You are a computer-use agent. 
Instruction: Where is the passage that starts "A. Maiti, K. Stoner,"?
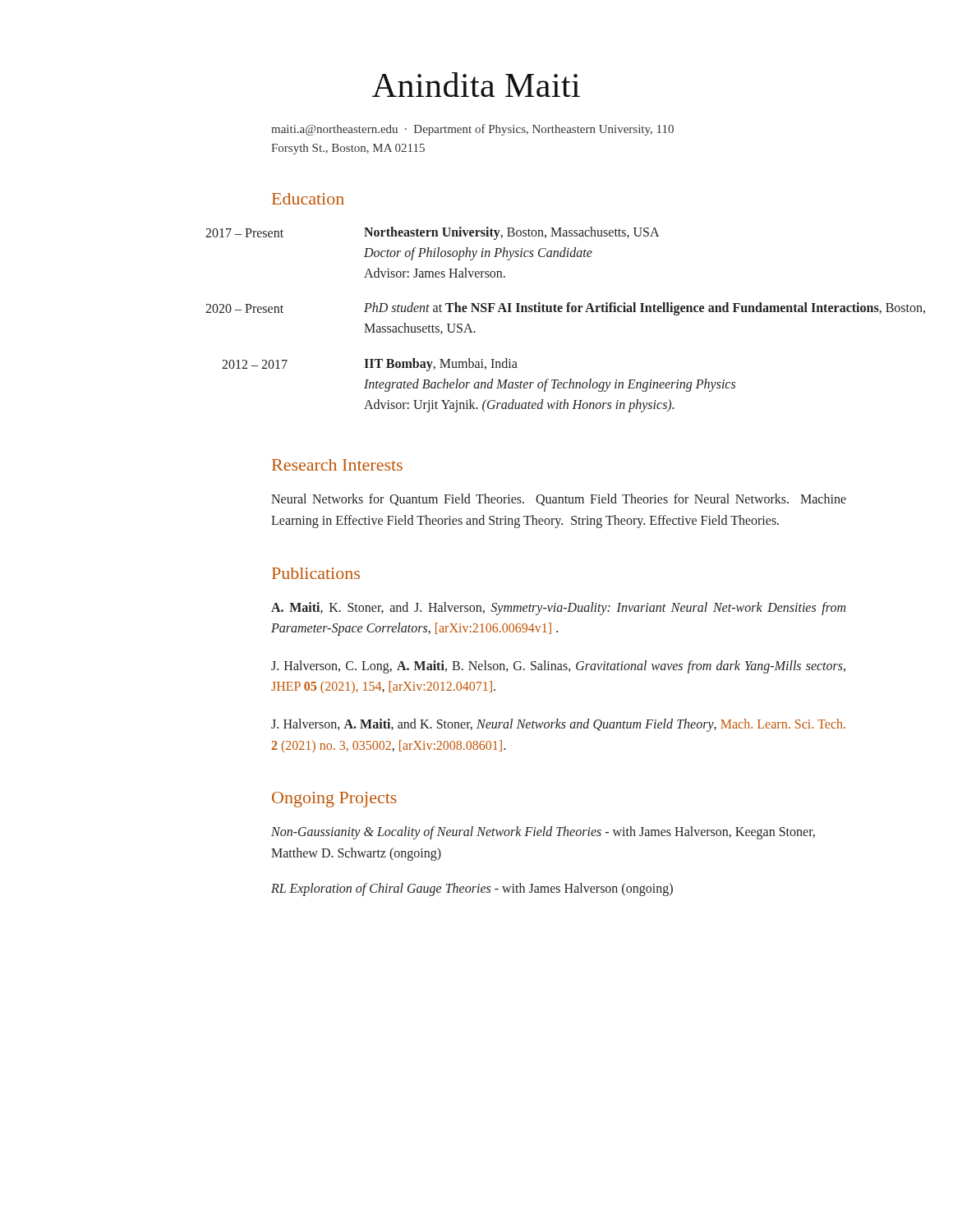pos(559,617)
